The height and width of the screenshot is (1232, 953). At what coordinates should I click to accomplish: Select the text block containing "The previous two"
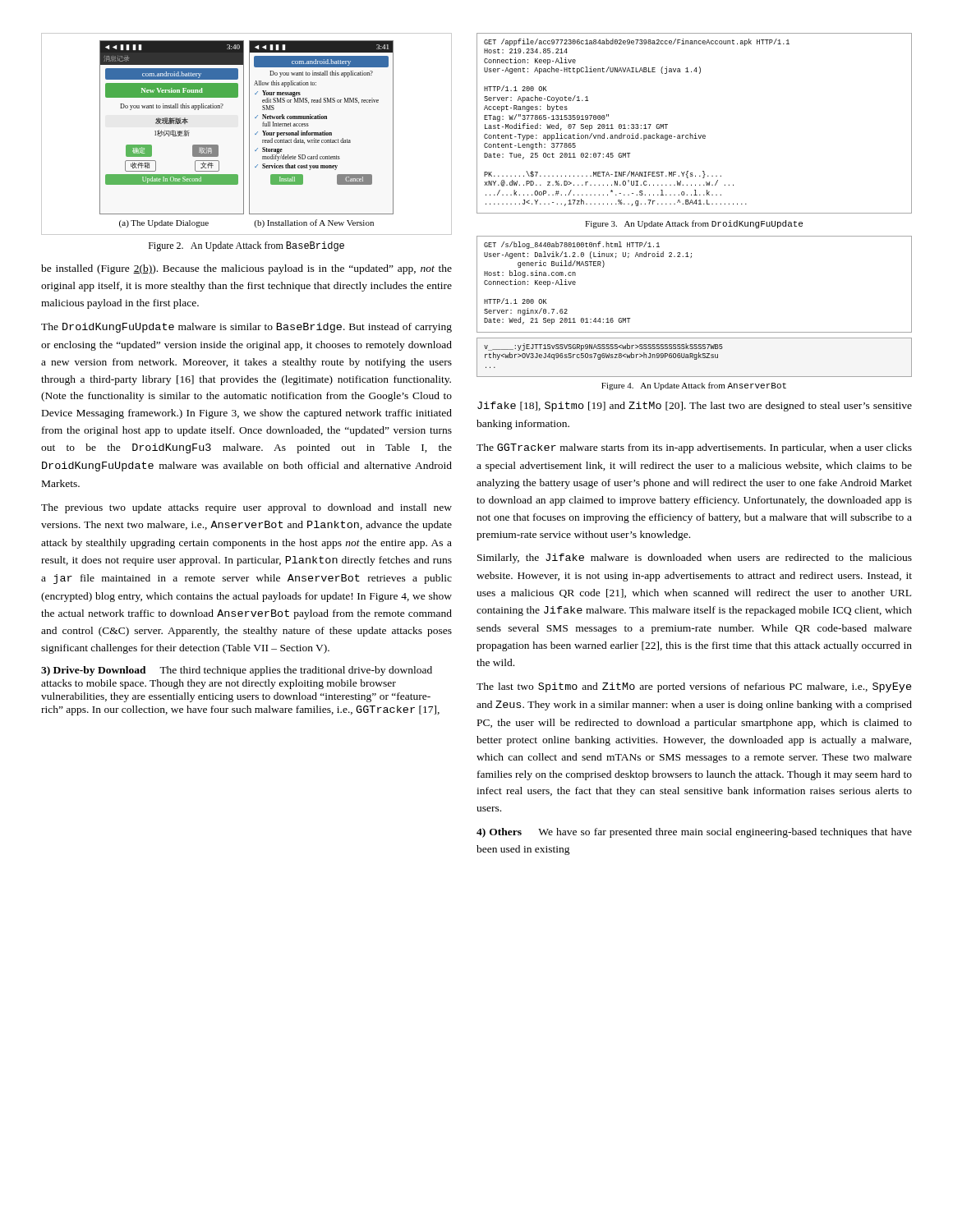(246, 578)
